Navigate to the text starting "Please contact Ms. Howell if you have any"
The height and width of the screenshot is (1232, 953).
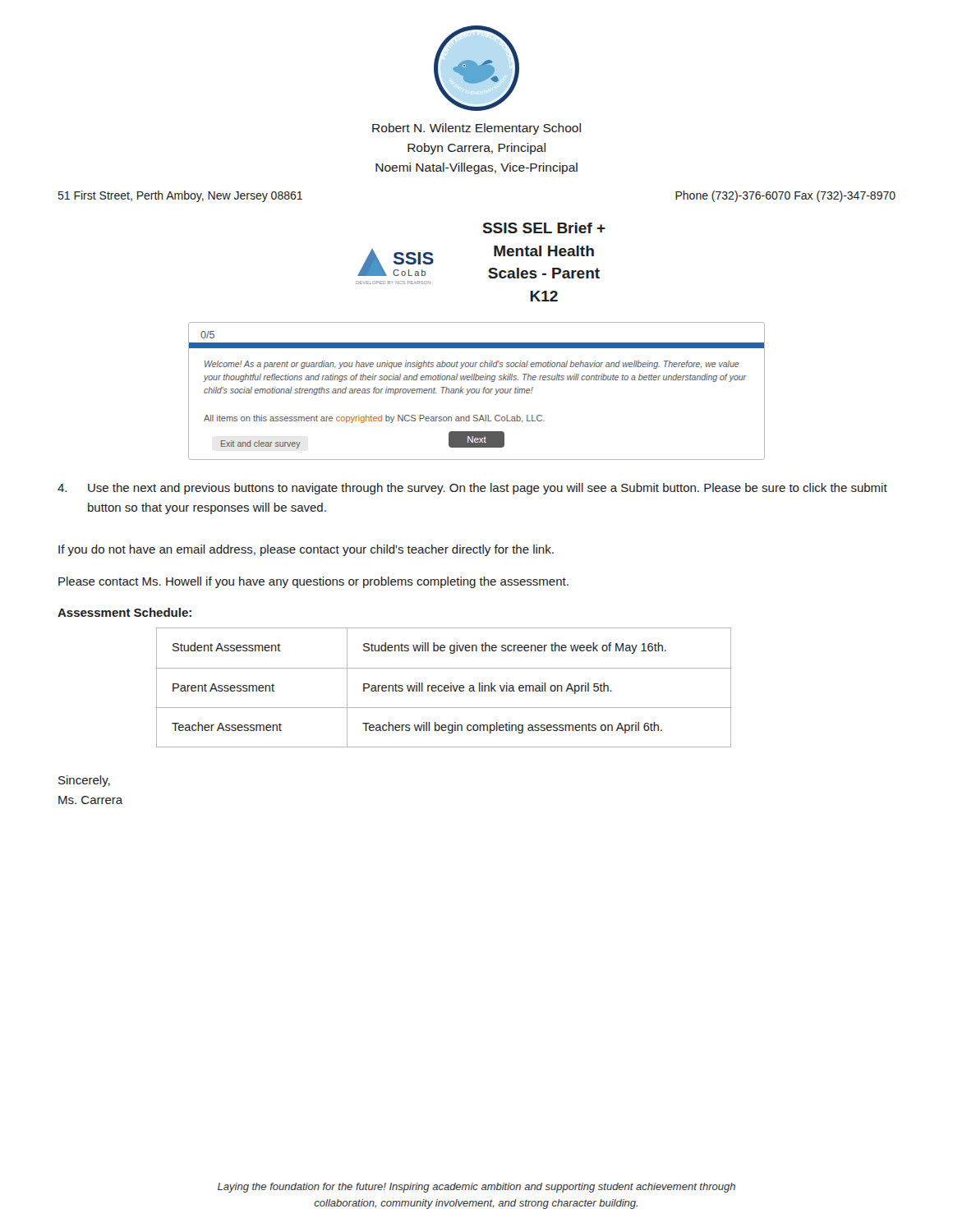pyautogui.click(x=313, y=581)
